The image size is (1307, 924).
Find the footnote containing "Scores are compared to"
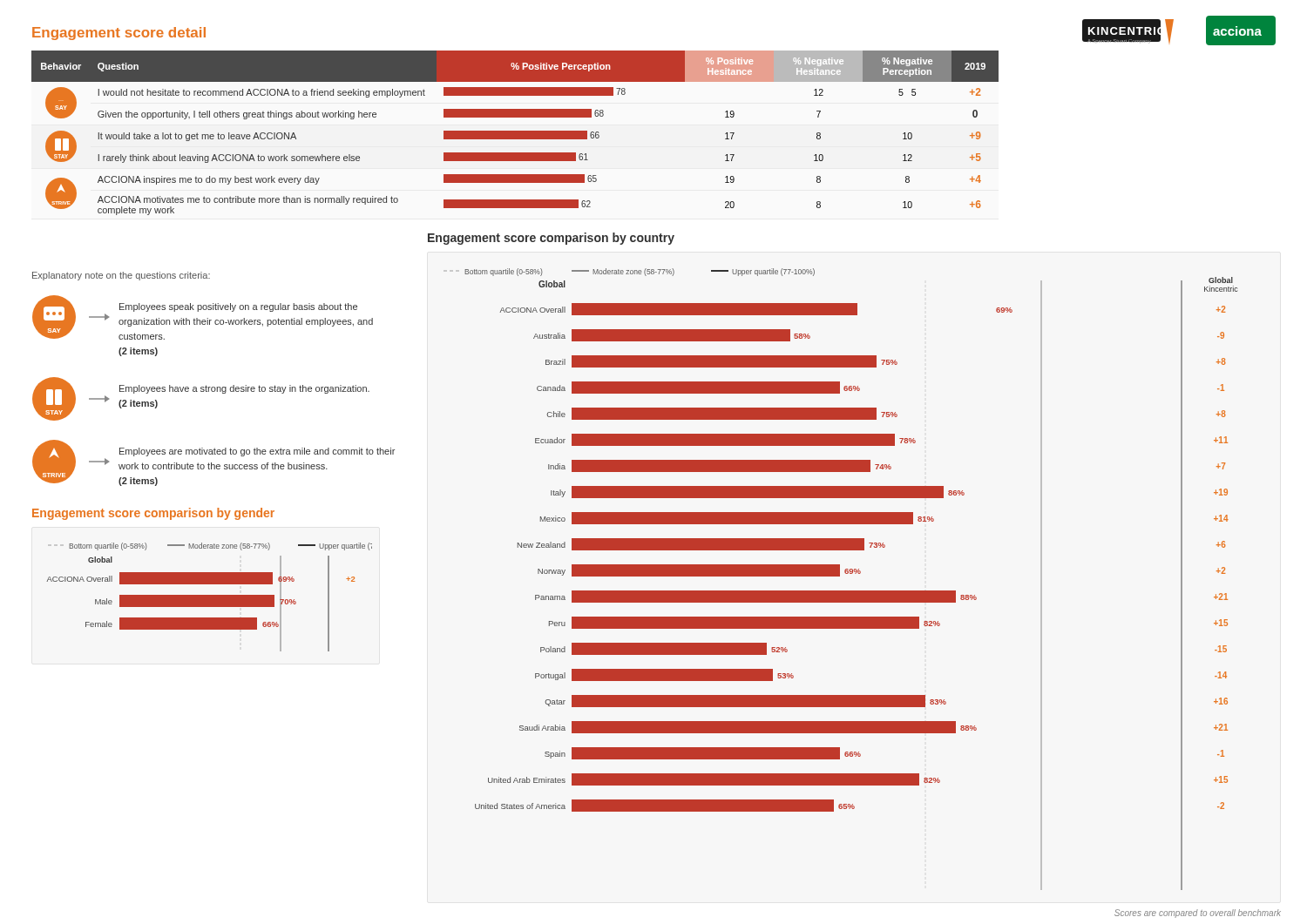coord(1198,913)
